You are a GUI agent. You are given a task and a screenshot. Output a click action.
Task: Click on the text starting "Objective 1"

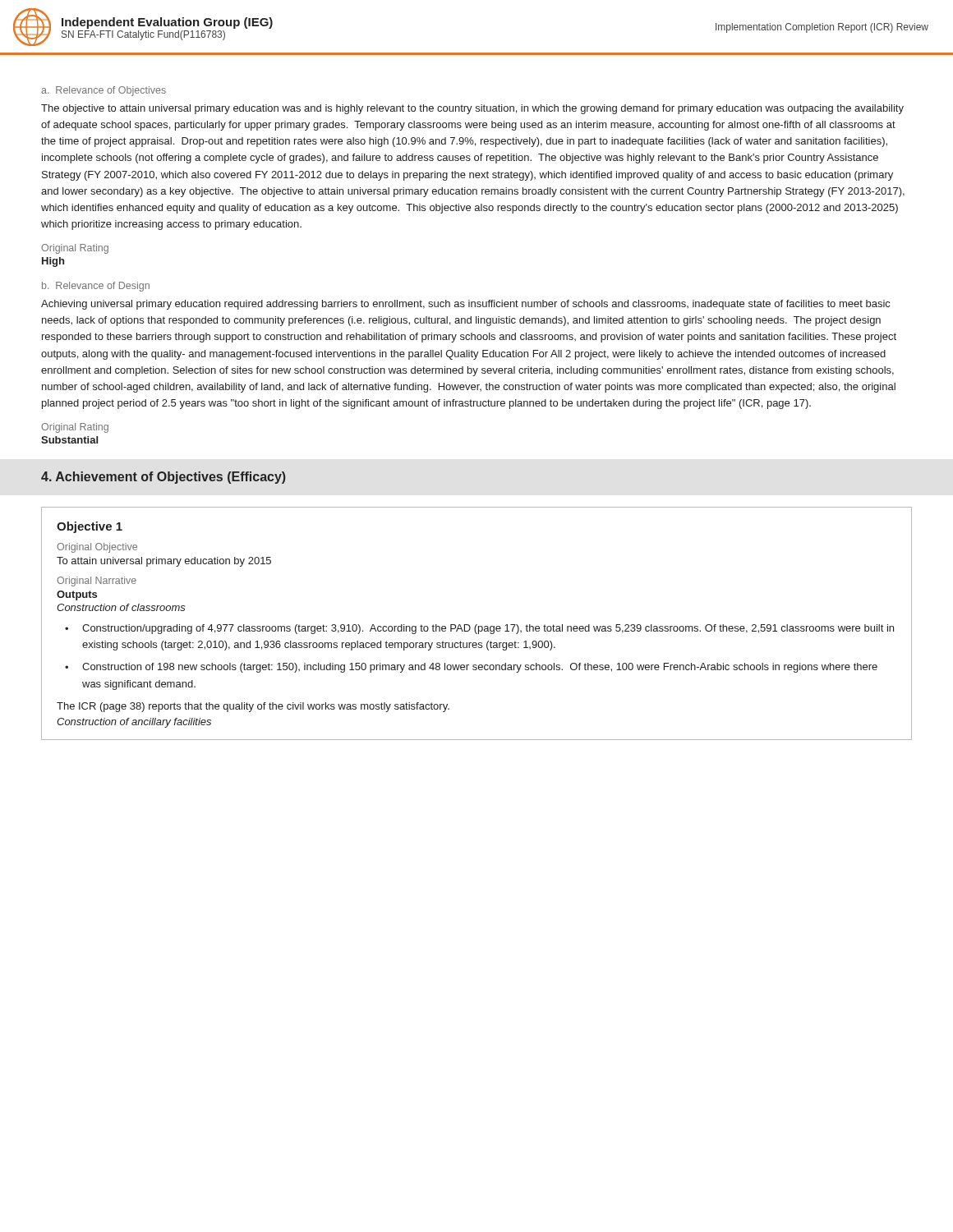point(90,526)
